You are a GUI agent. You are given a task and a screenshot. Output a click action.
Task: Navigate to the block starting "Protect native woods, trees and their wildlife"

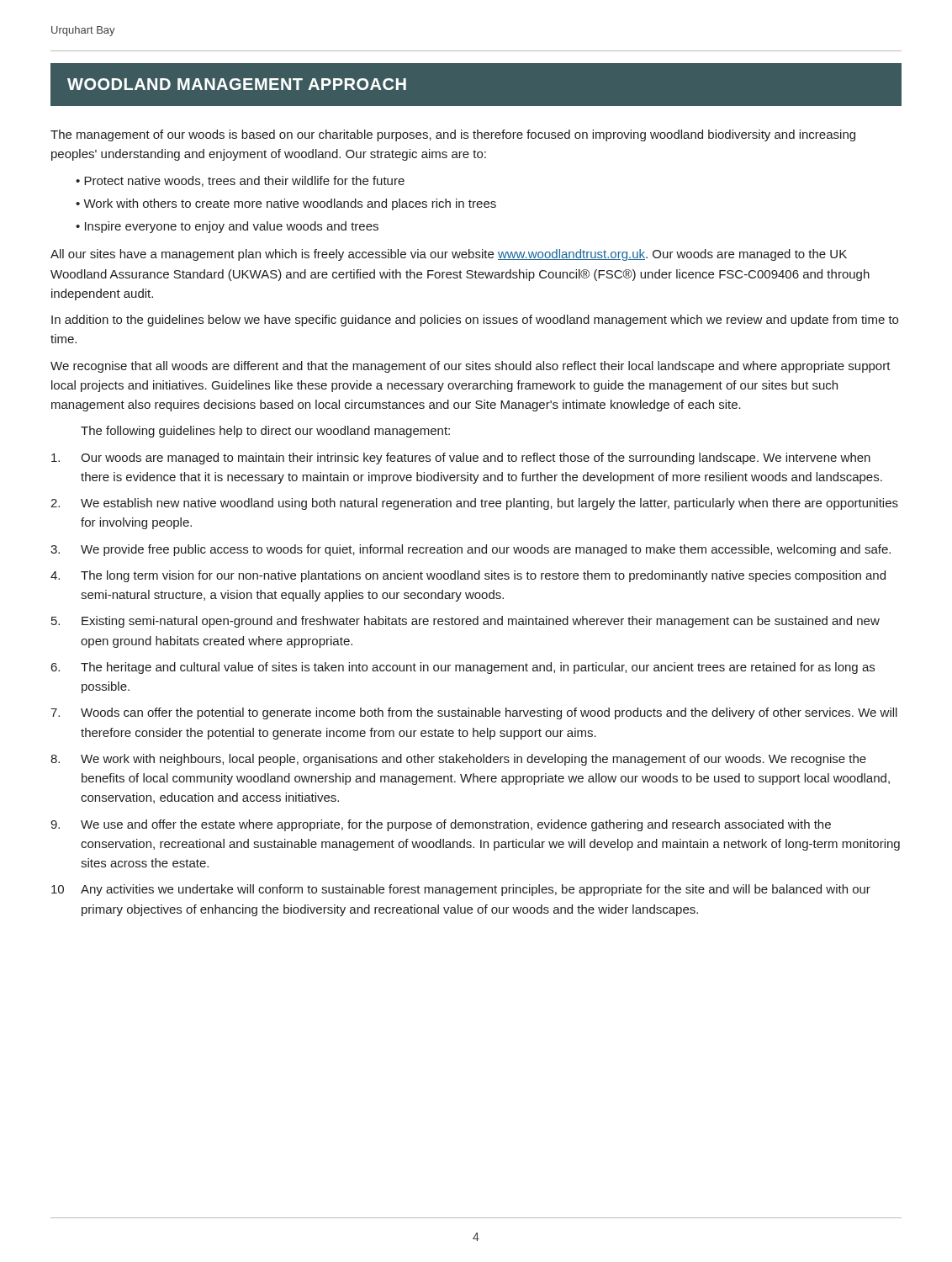[x=244, y=180]
